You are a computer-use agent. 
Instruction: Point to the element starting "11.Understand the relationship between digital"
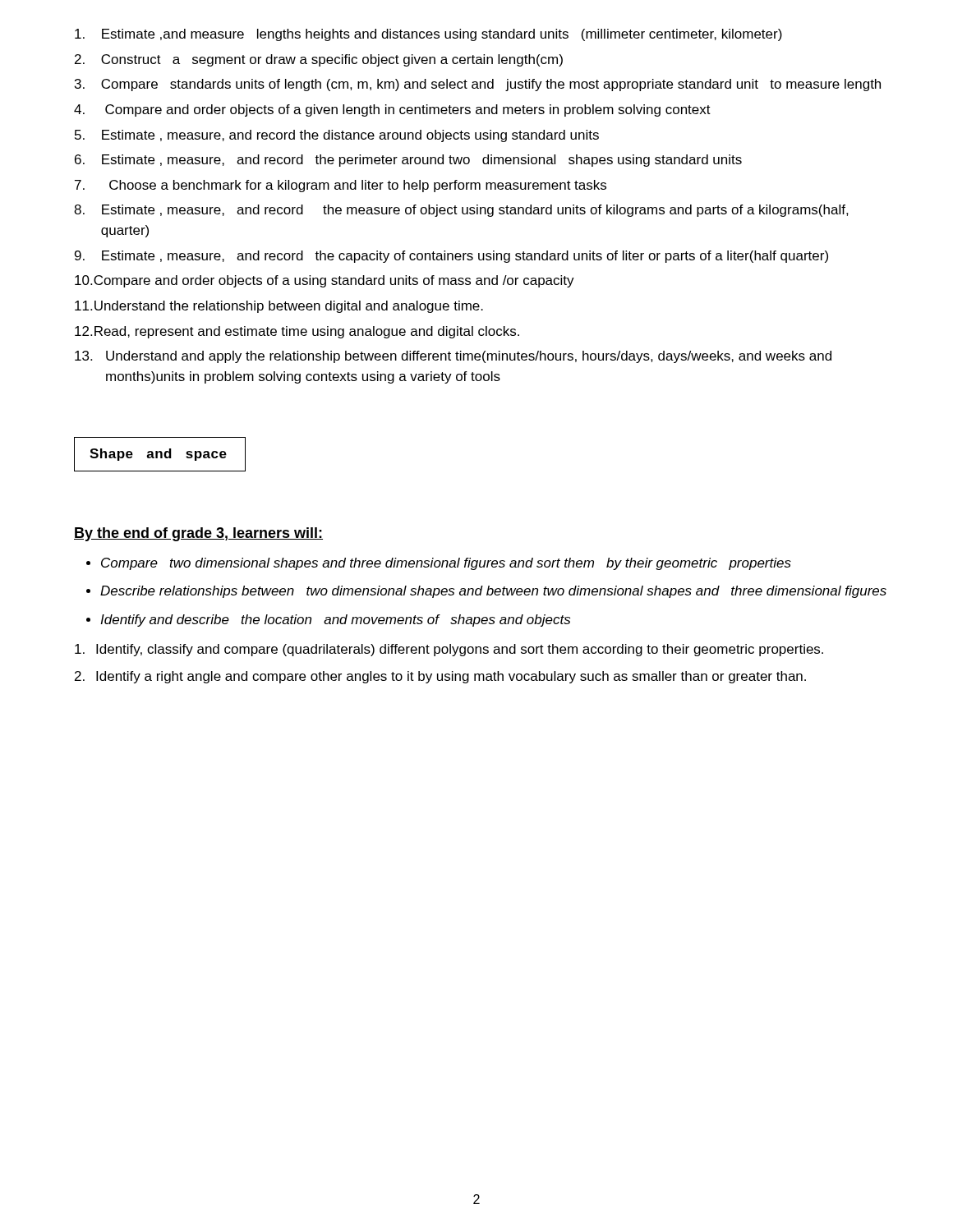click(279, 306)
